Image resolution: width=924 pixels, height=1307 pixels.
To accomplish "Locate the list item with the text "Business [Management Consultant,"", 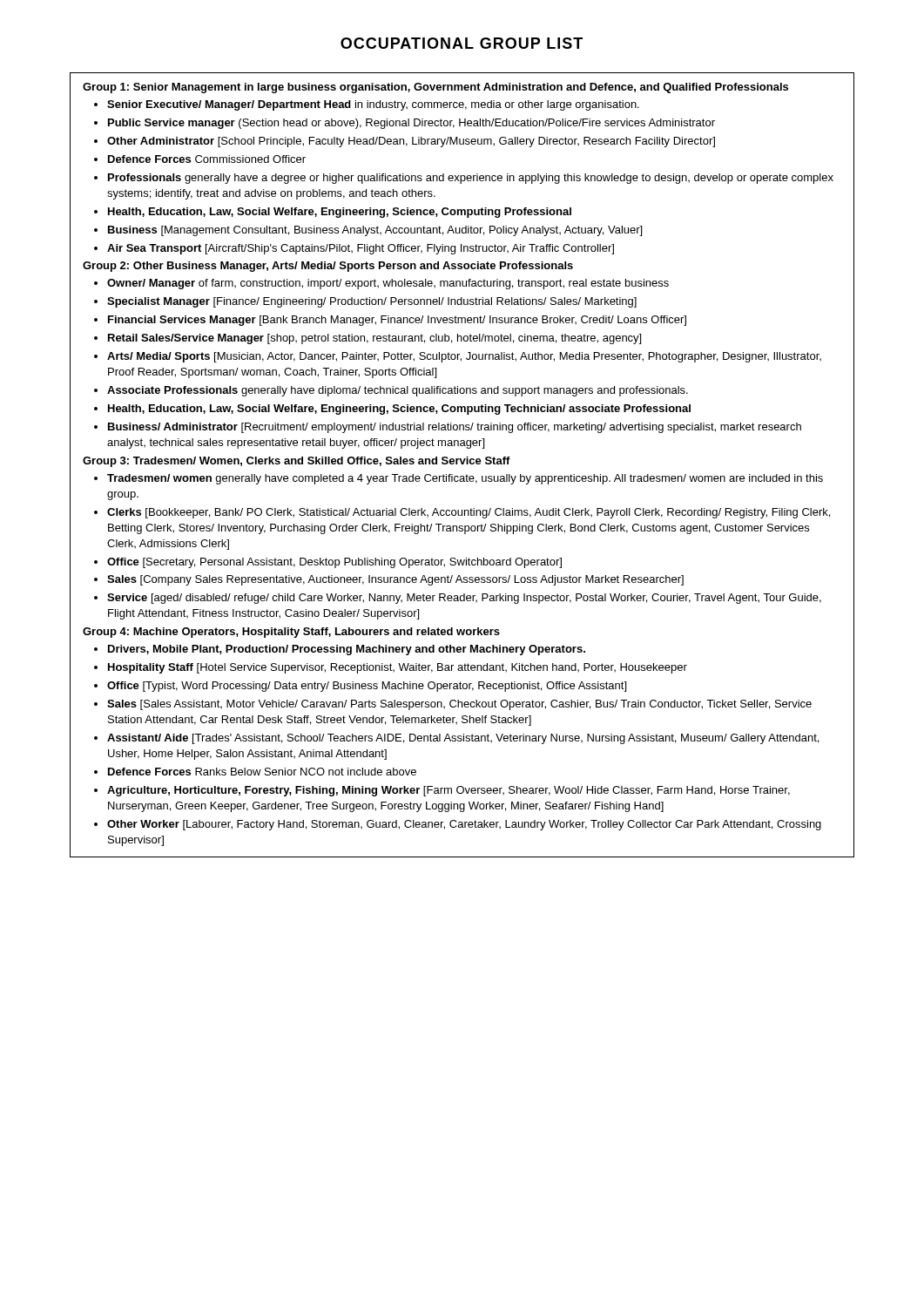I will [x=375, y=229].
